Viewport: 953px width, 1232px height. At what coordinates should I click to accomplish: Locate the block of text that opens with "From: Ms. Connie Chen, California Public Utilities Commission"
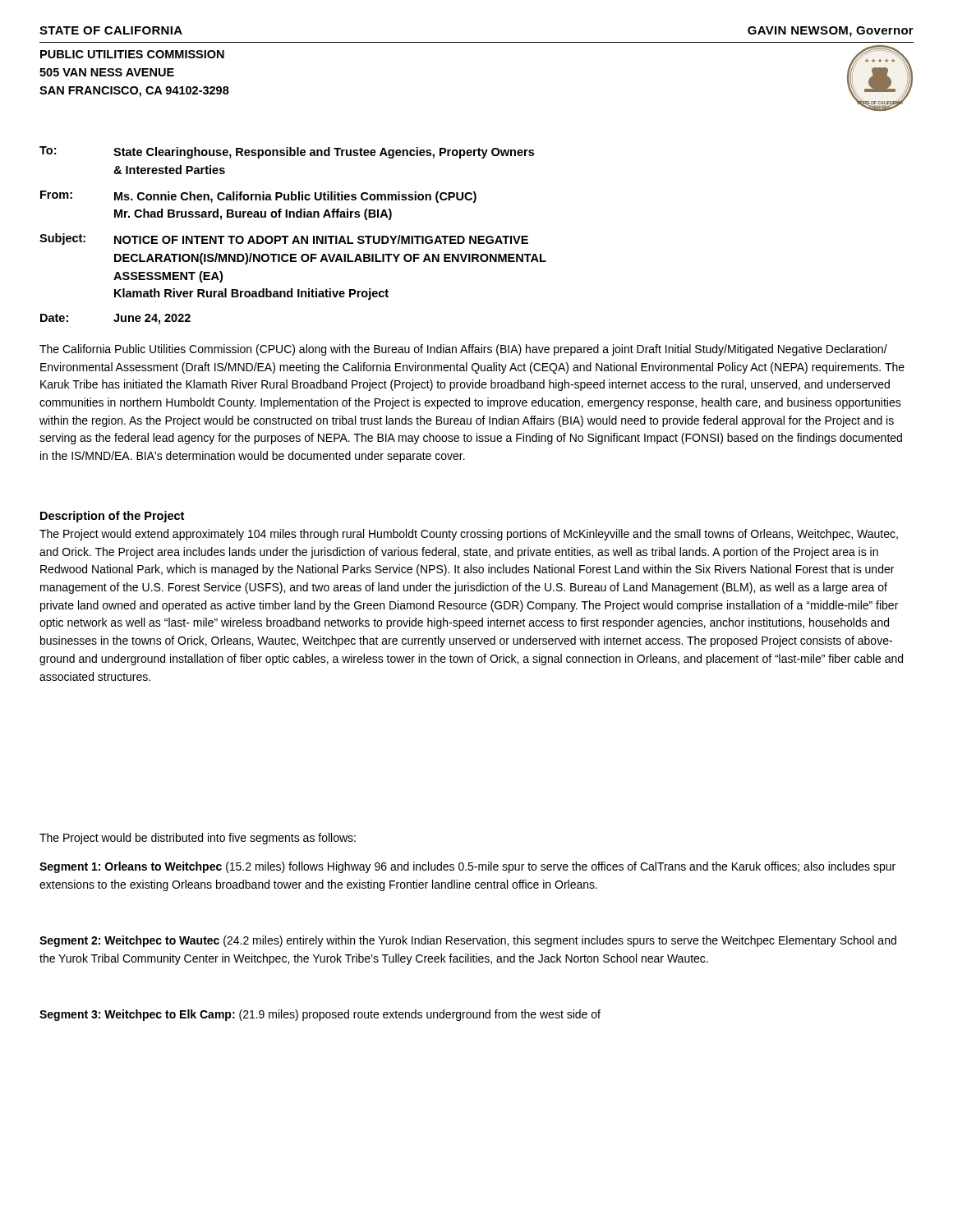click(x=258, y=205)
